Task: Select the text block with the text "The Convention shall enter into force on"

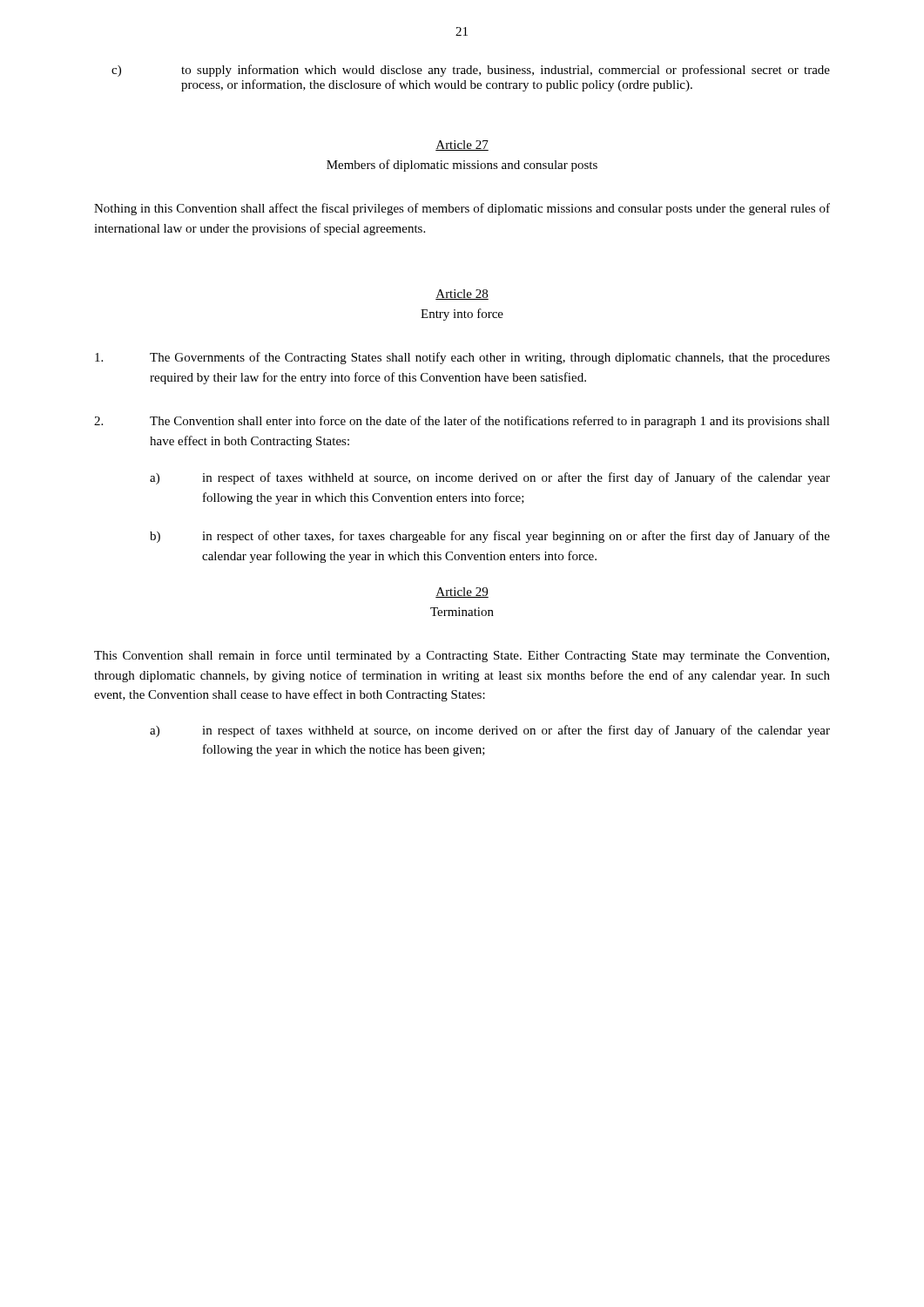Action: 462,431
